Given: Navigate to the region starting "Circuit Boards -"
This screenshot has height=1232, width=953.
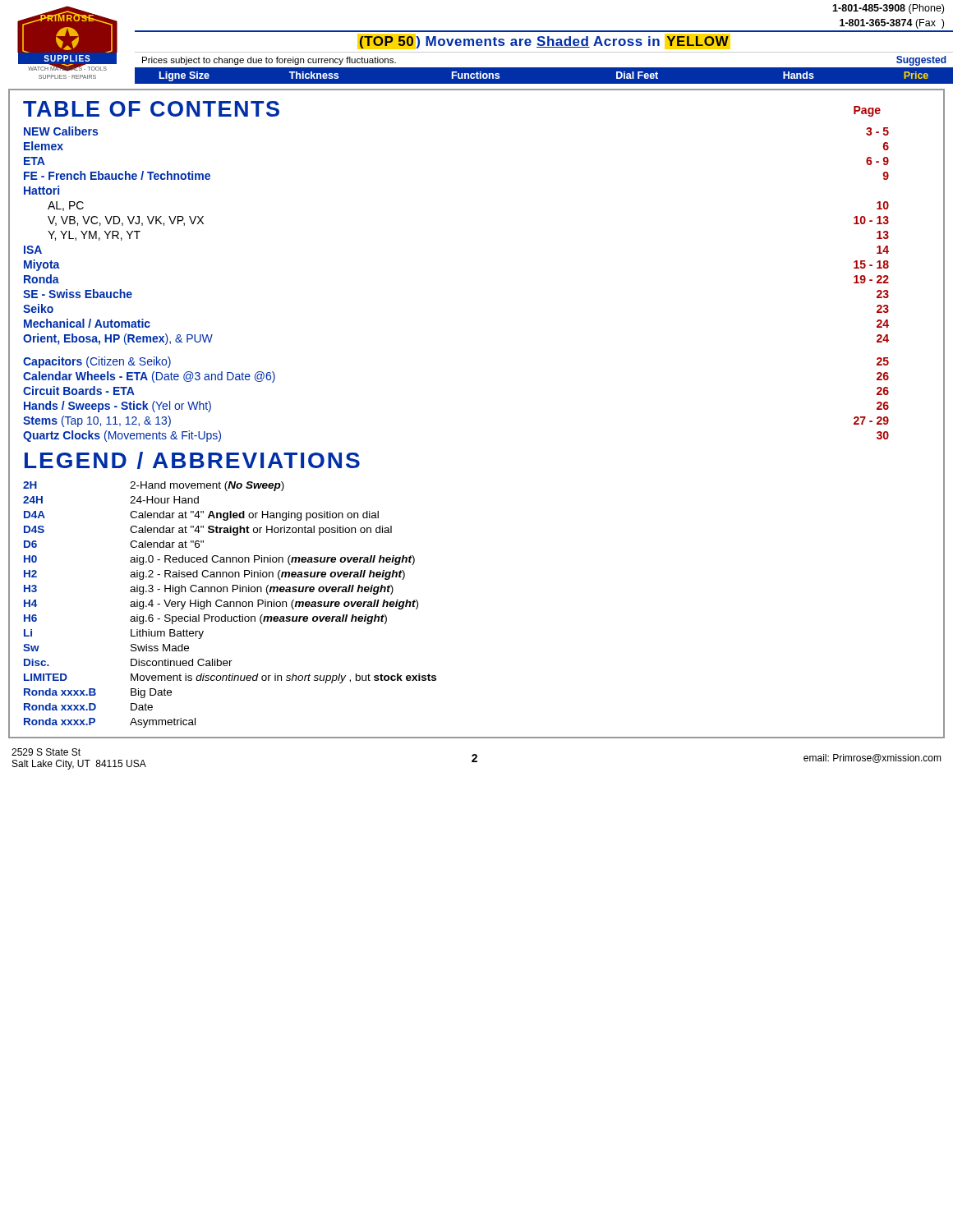Looking at the screenshot, I should coord(74,390).
